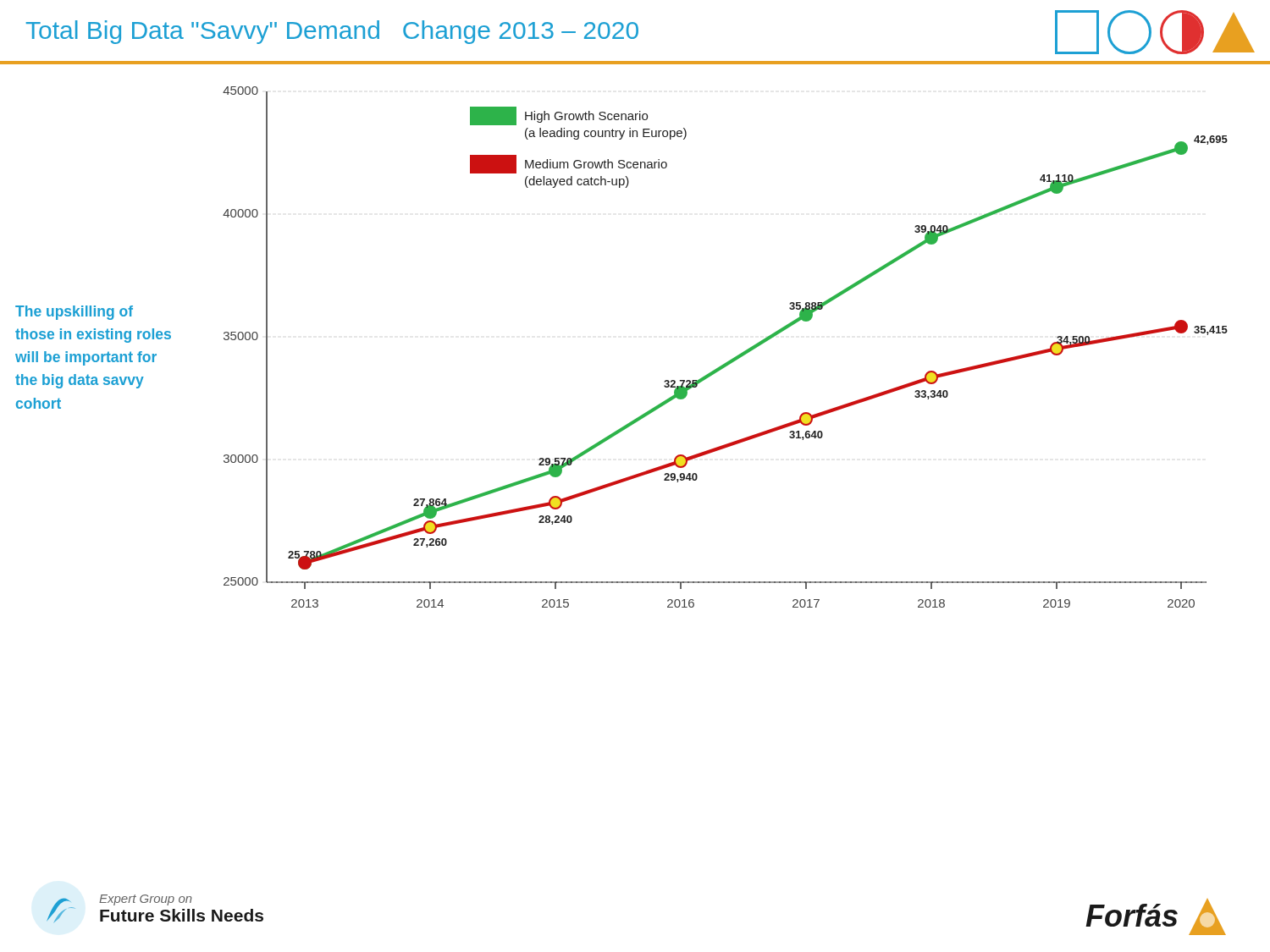Click on the region starting "The upskilling of those in existing roles"
This screenshot has height=952, width=1270.
pos(93,357)
